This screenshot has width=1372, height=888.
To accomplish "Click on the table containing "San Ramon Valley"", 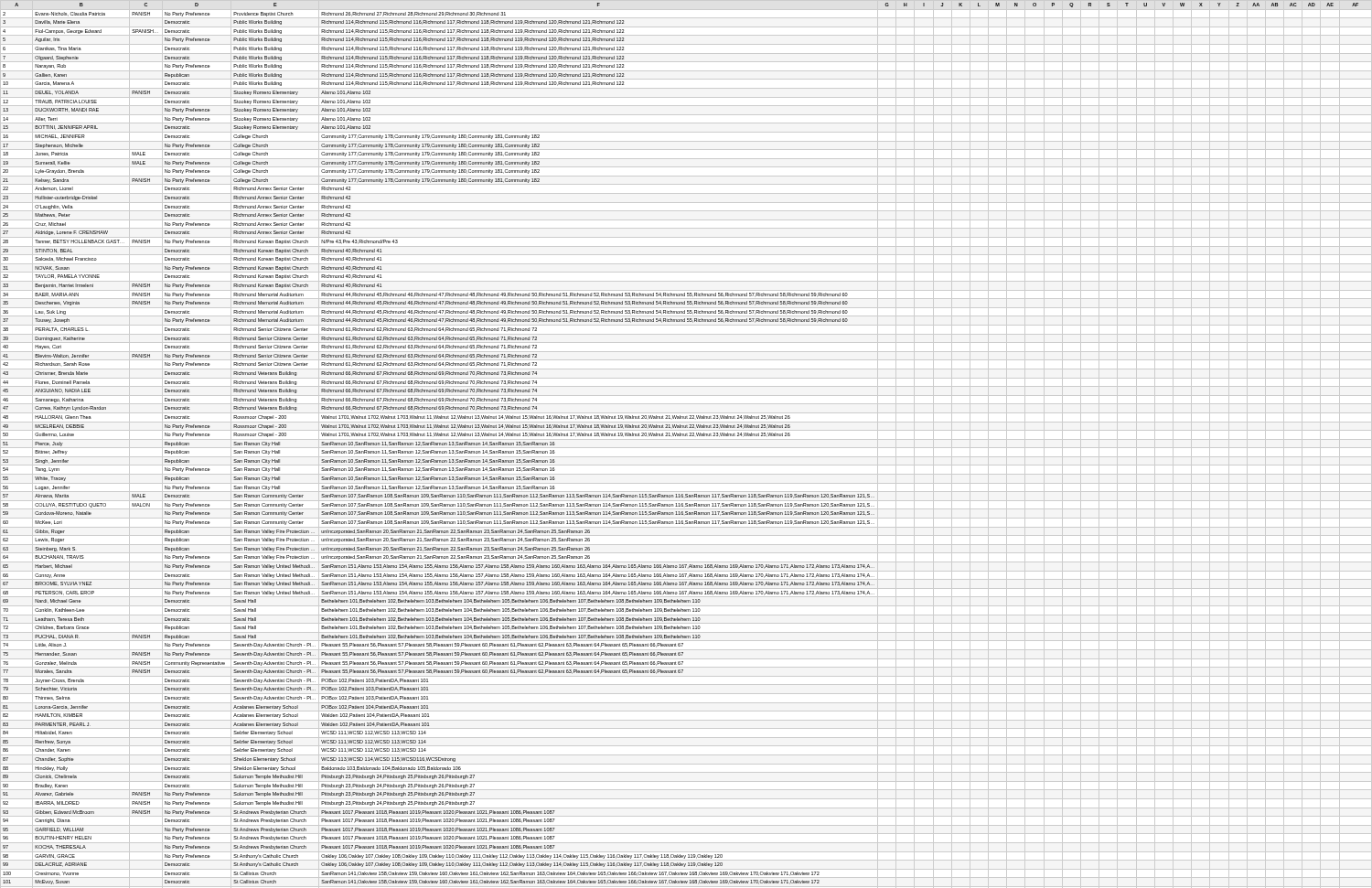I will [686, 444].
